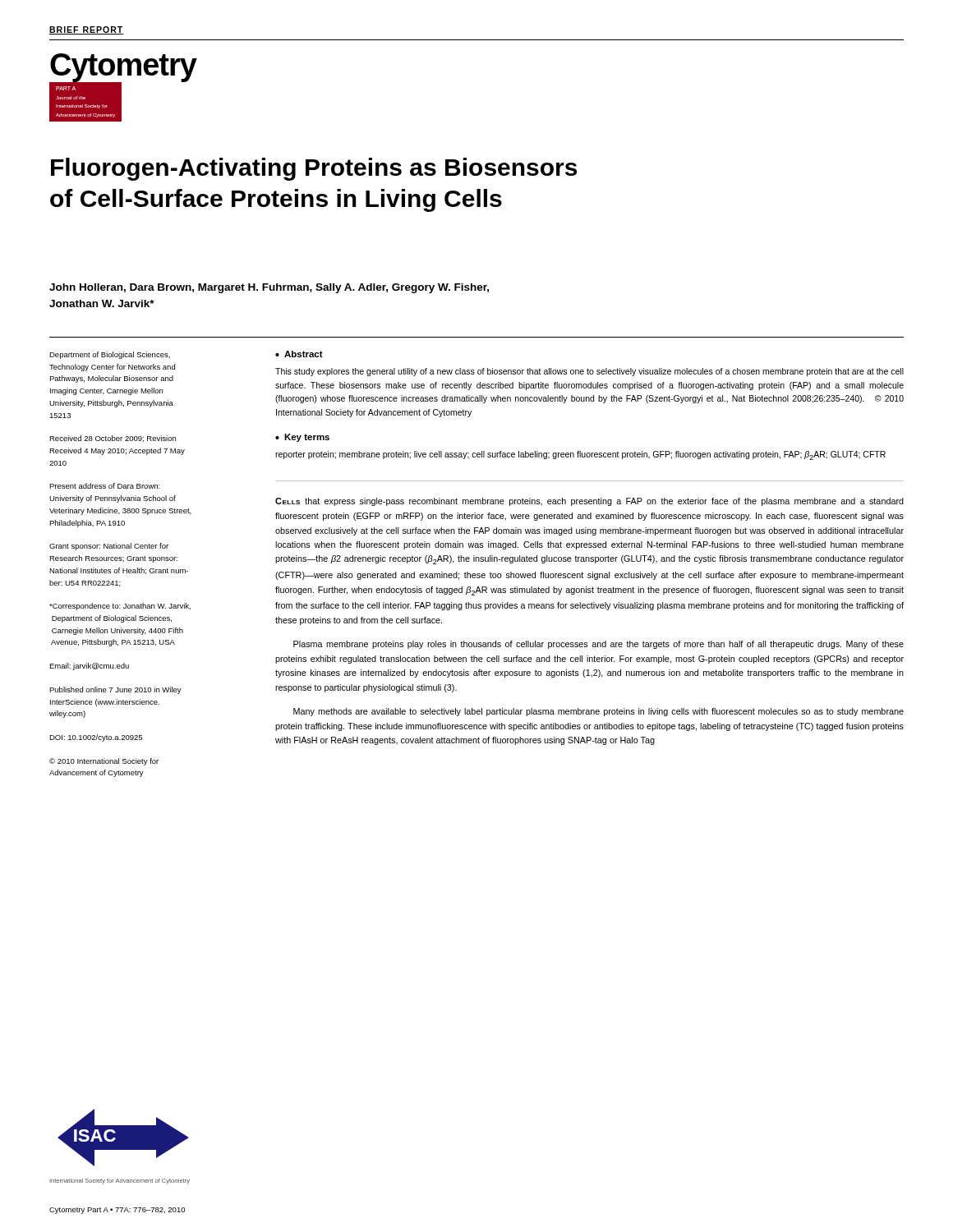Navigate to the block starting "• Abstract"
Viewport: 953px width, 1232px height.
coord(299,355)
